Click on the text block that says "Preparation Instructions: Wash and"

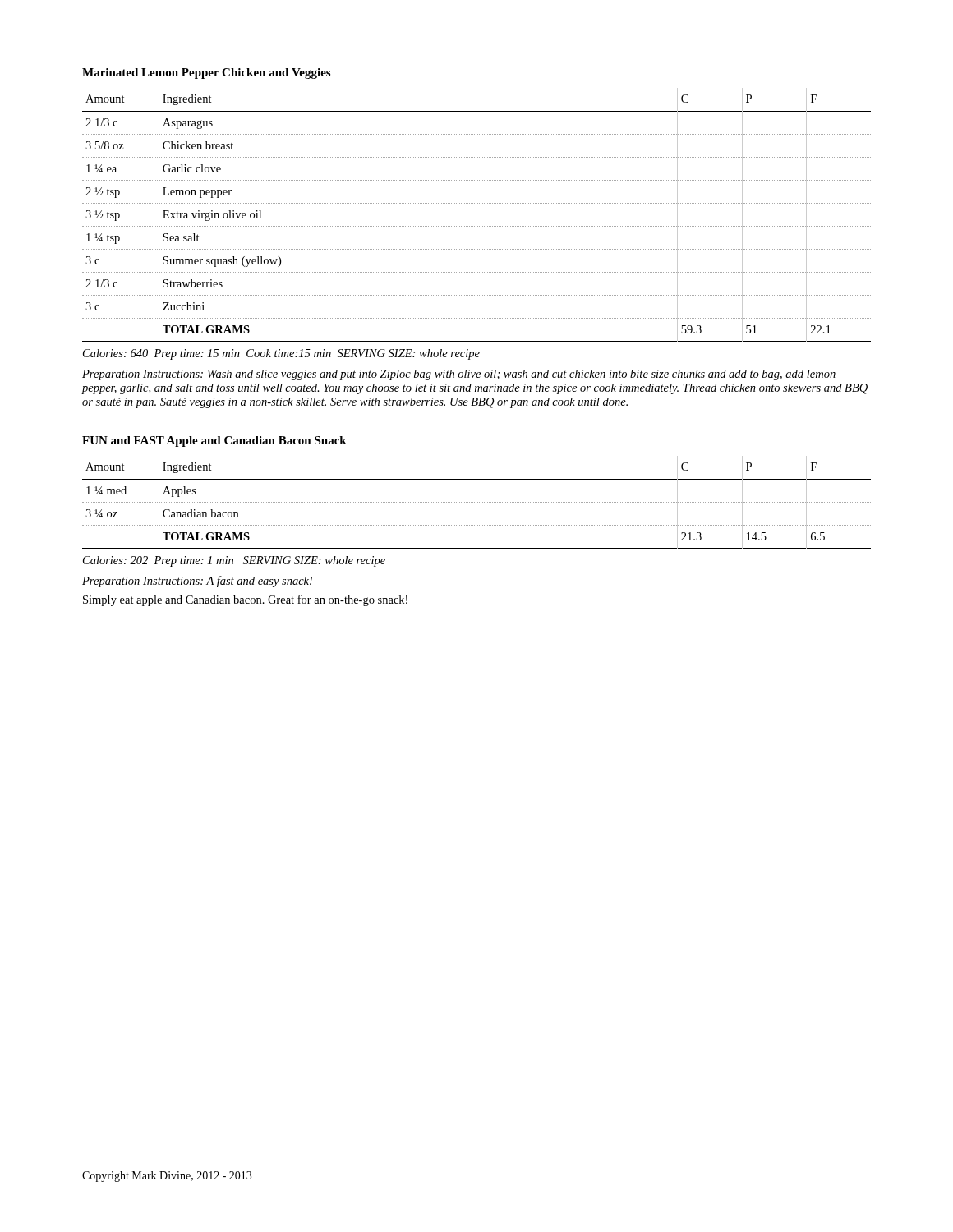tap(475, 388)
